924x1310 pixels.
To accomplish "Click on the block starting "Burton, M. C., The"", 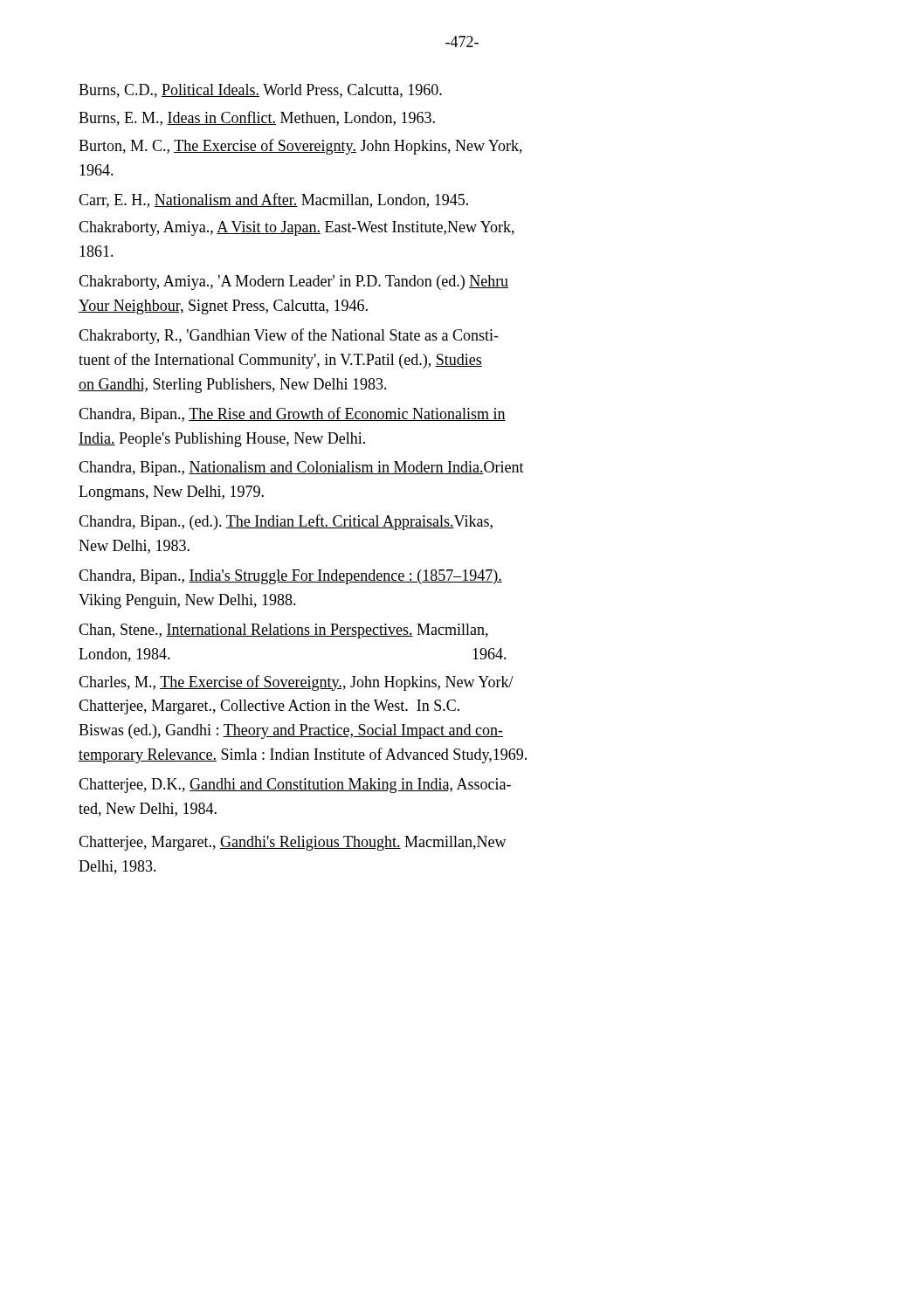I will point(301,158).
